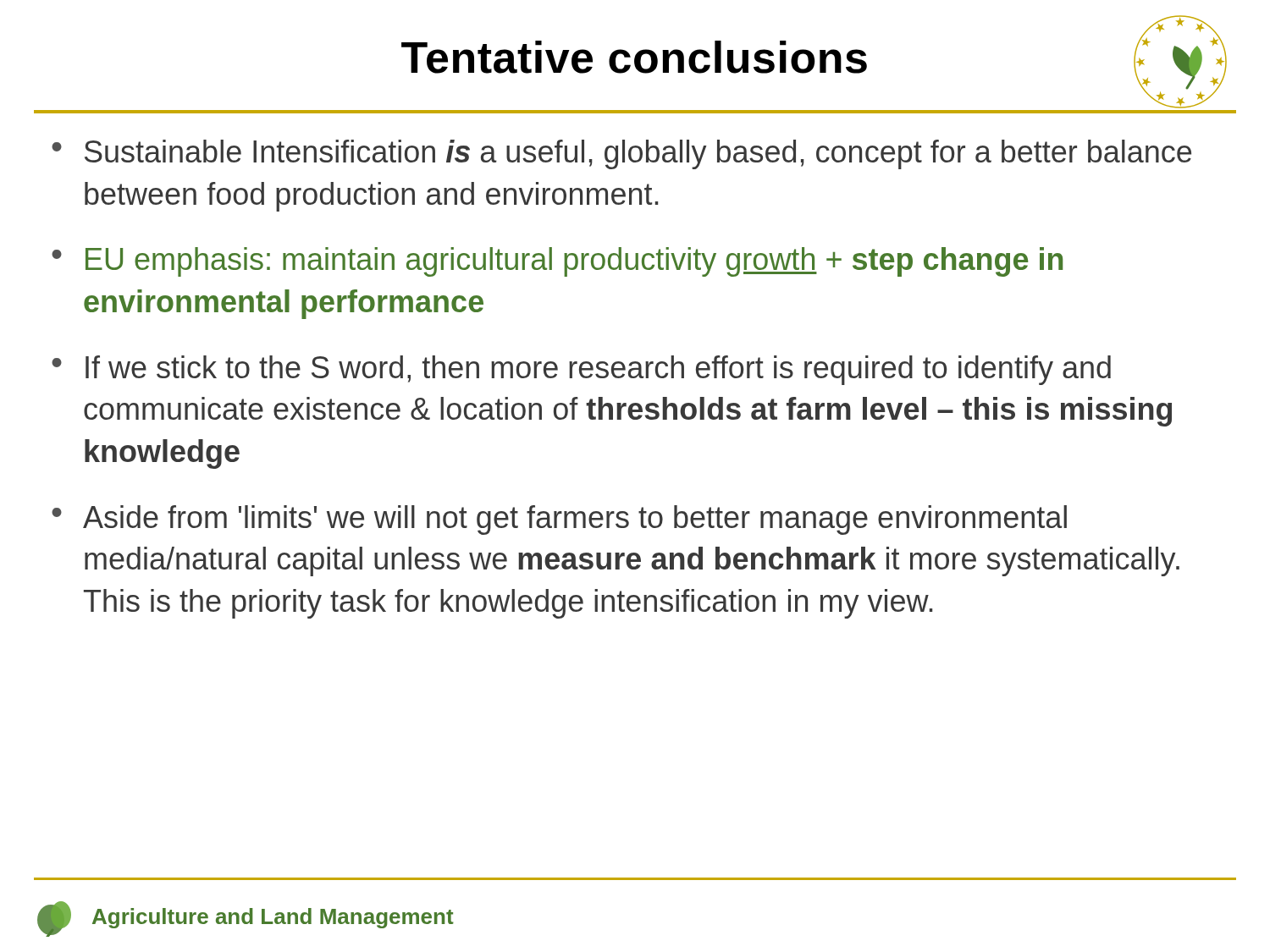Select the list item with the text "• EU emphasis: maintain agricultural productivity growth +"

[635, 281]
